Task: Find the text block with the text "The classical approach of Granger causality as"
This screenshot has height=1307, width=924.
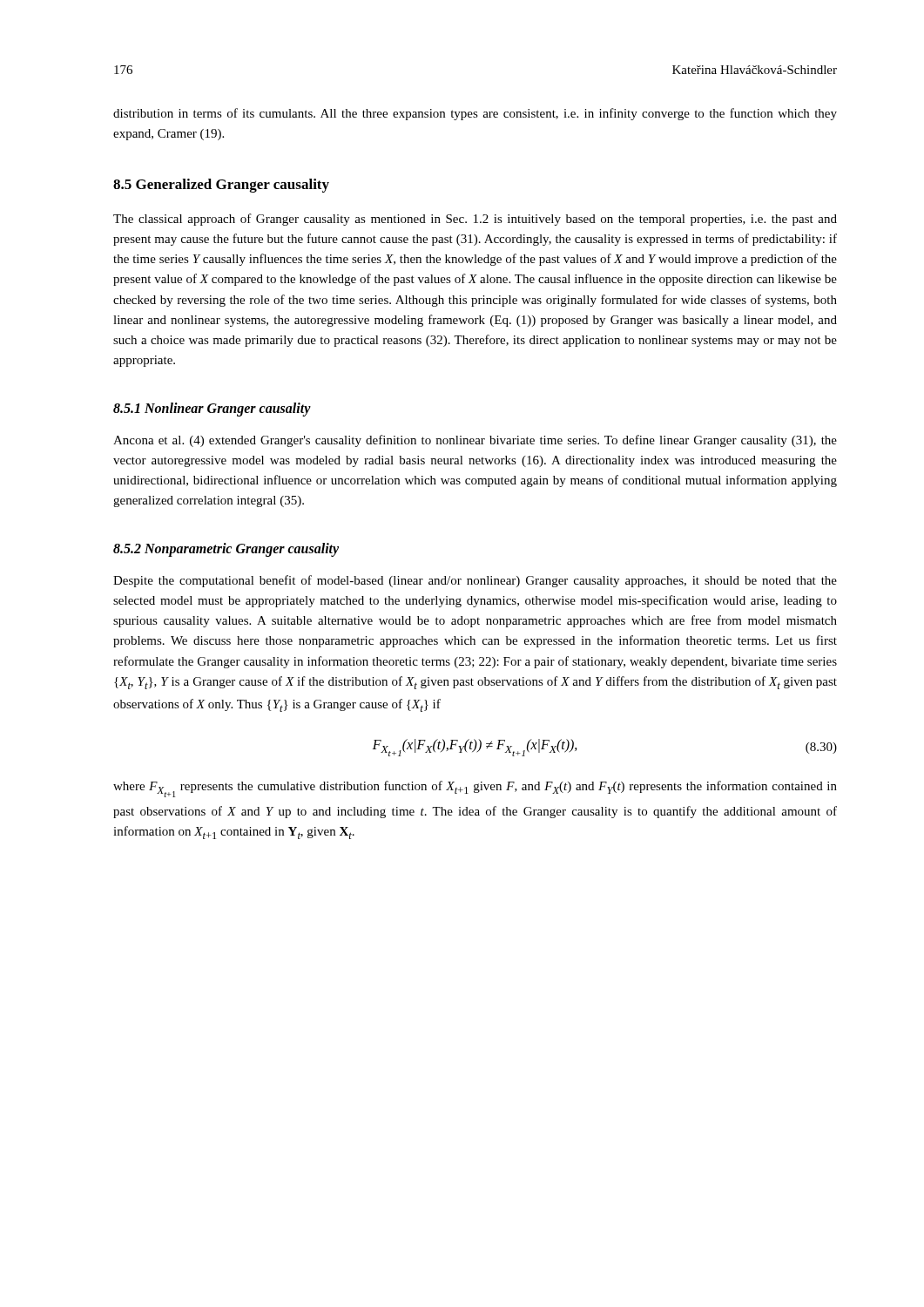Action: 475,289
